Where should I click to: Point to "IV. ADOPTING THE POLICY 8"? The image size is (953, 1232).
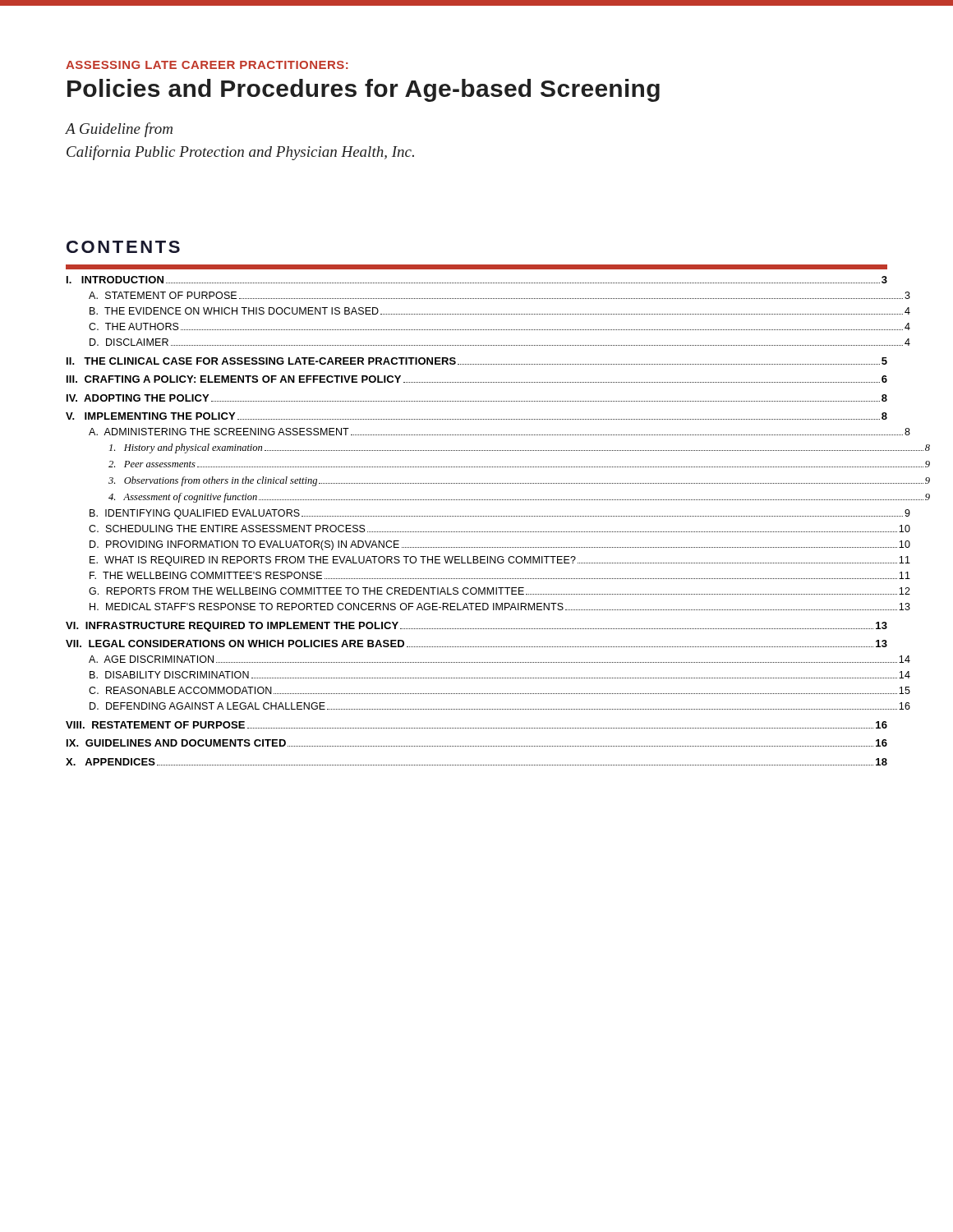click(x=476, y=397)
